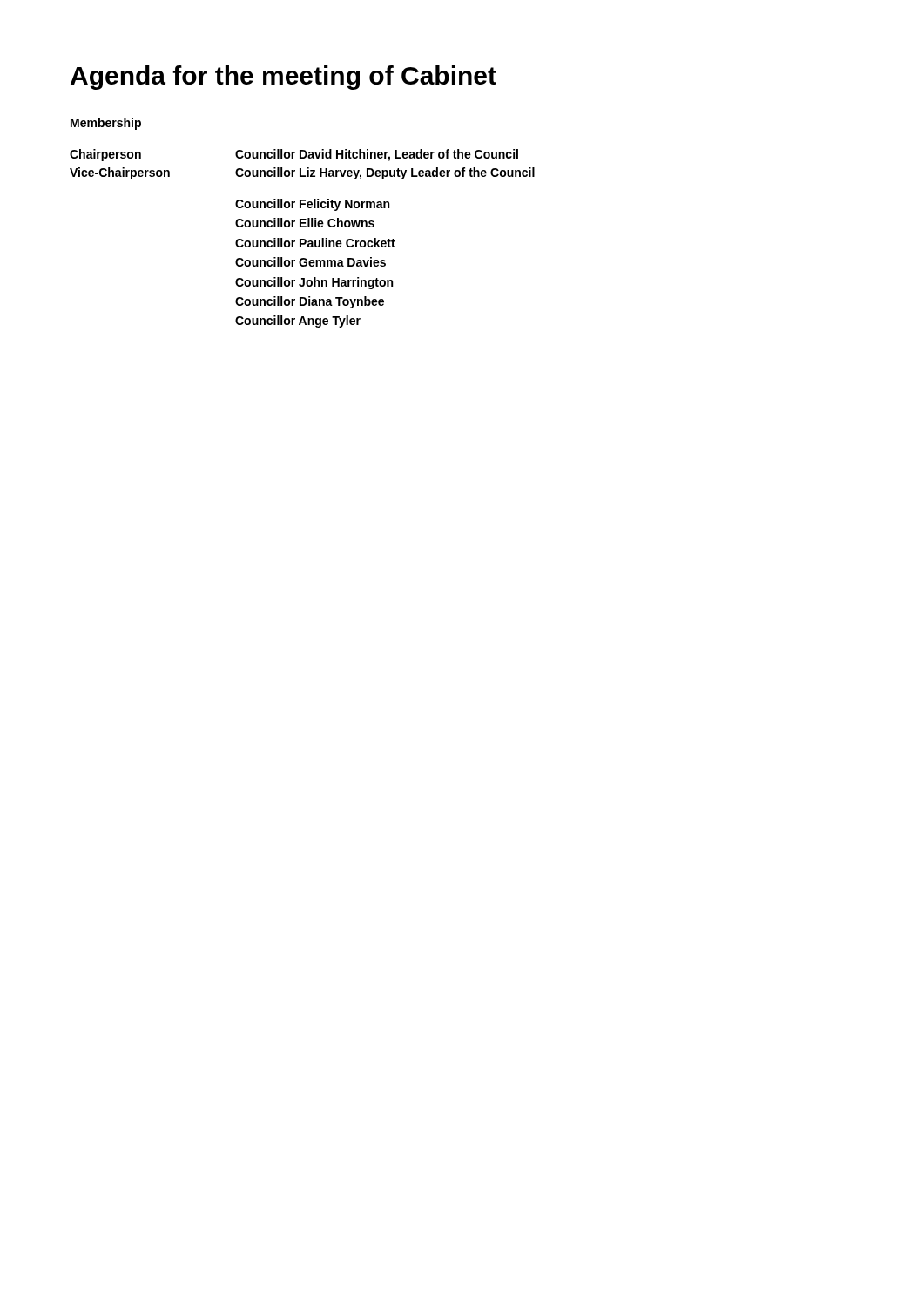Find the title with the text "Agenda for the meeting"
Screen dimensions: 1307x924
coord(283,75)
